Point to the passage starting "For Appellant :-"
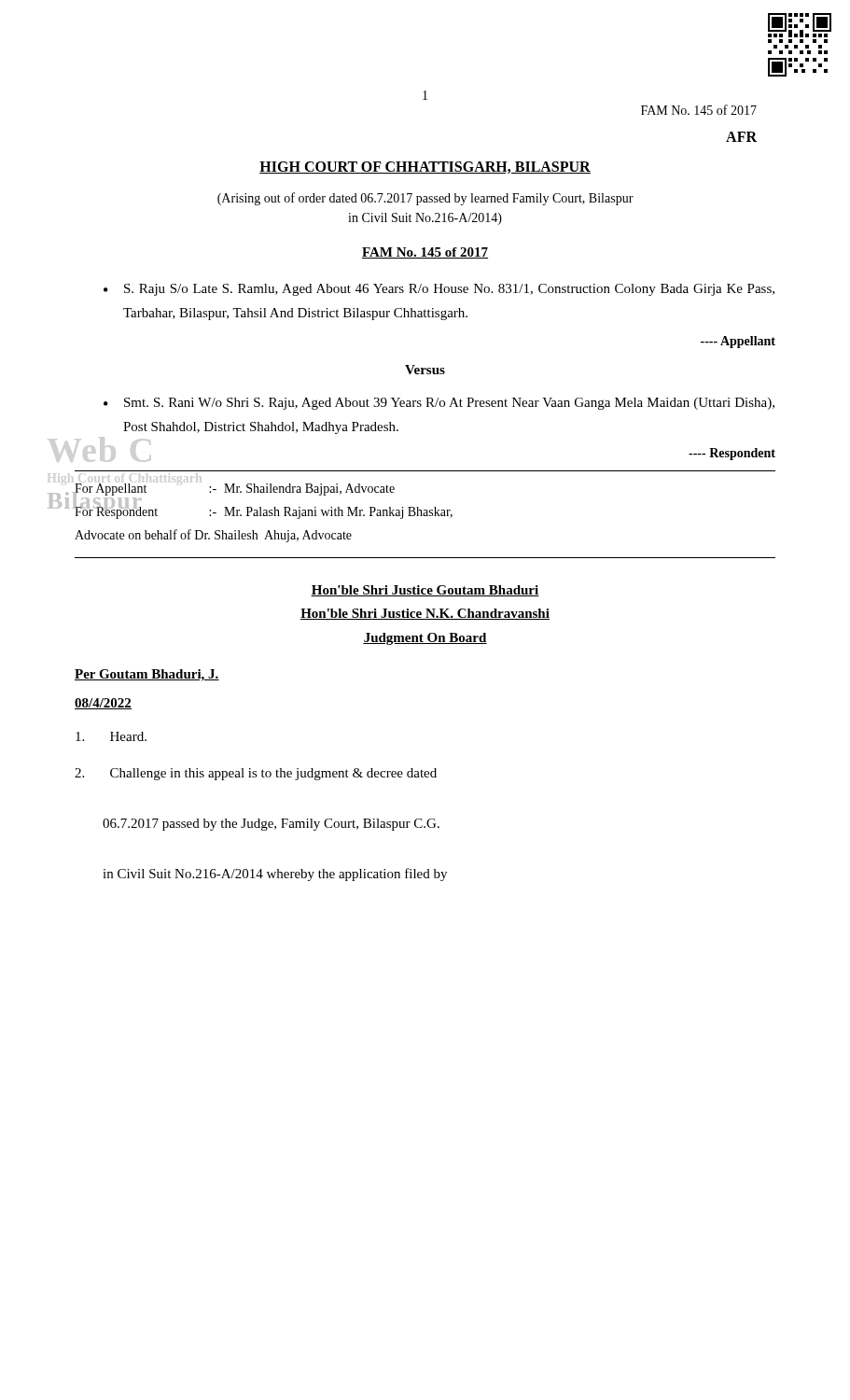850x1400 pixels. [x=425, y=512]
